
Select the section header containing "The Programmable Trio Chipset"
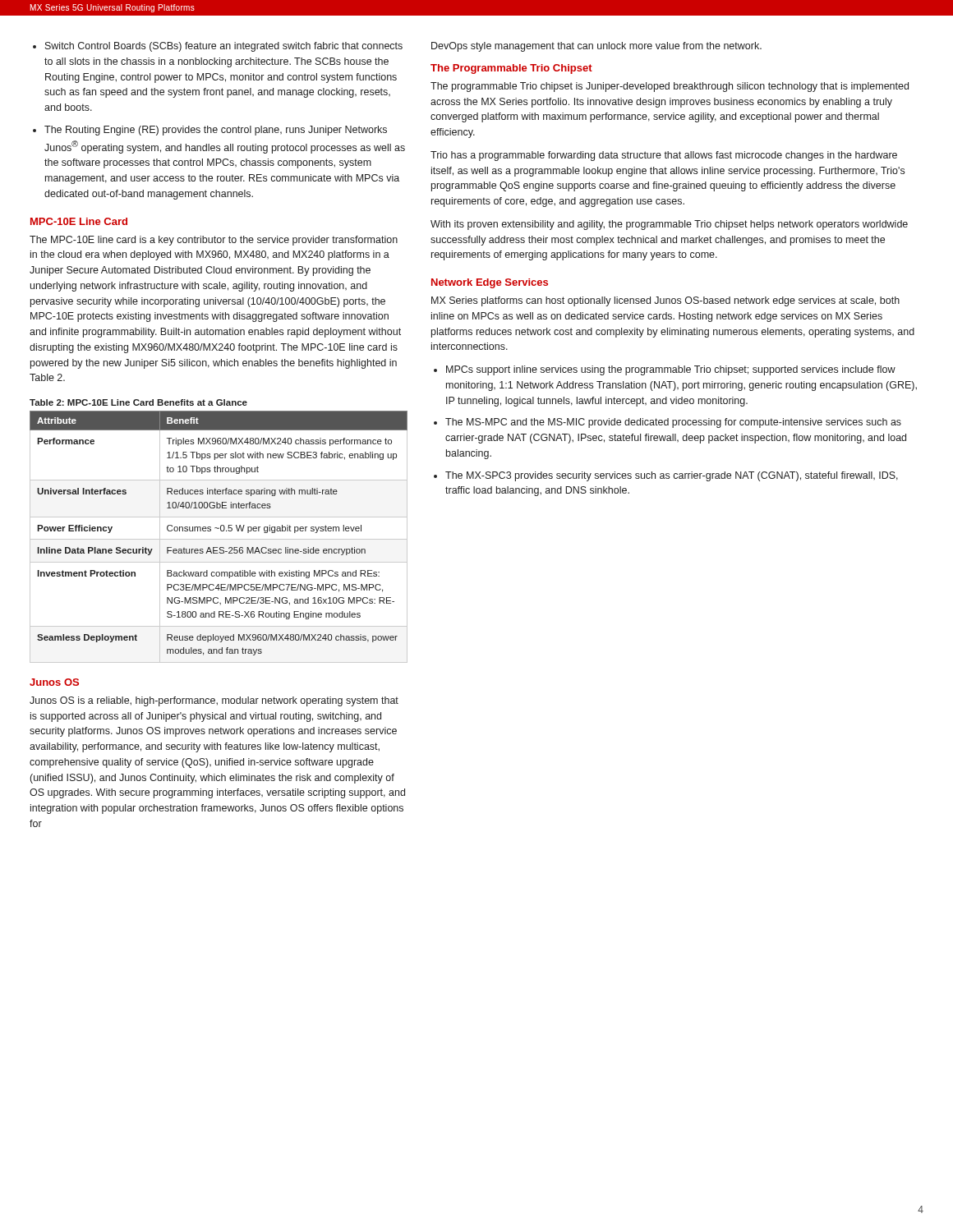click(511, 68)
